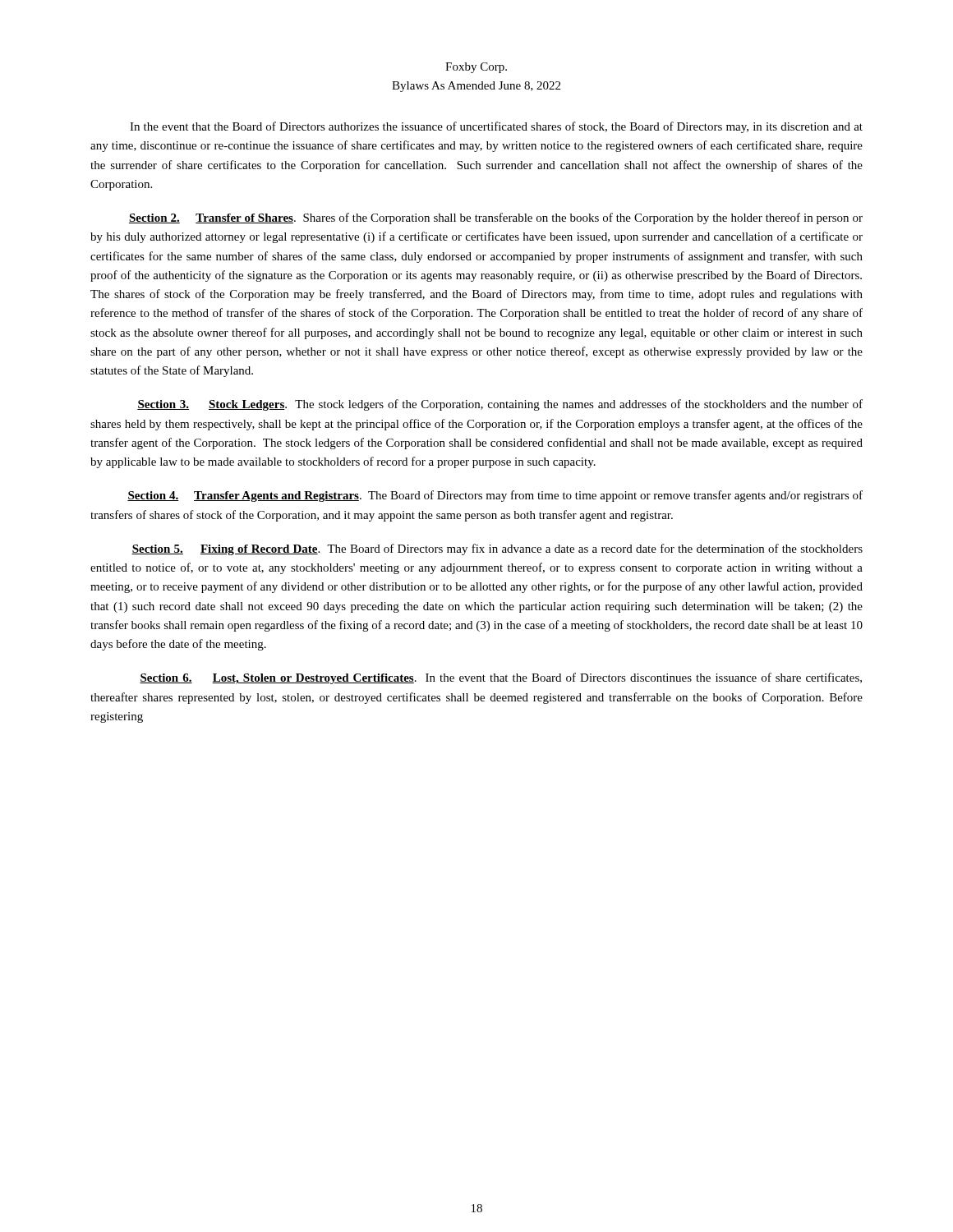Navigate to the passage starting "Section 4. Transfer Agents and Registrars."
The height and width of the screenshot is (1232, 953).
476,505
